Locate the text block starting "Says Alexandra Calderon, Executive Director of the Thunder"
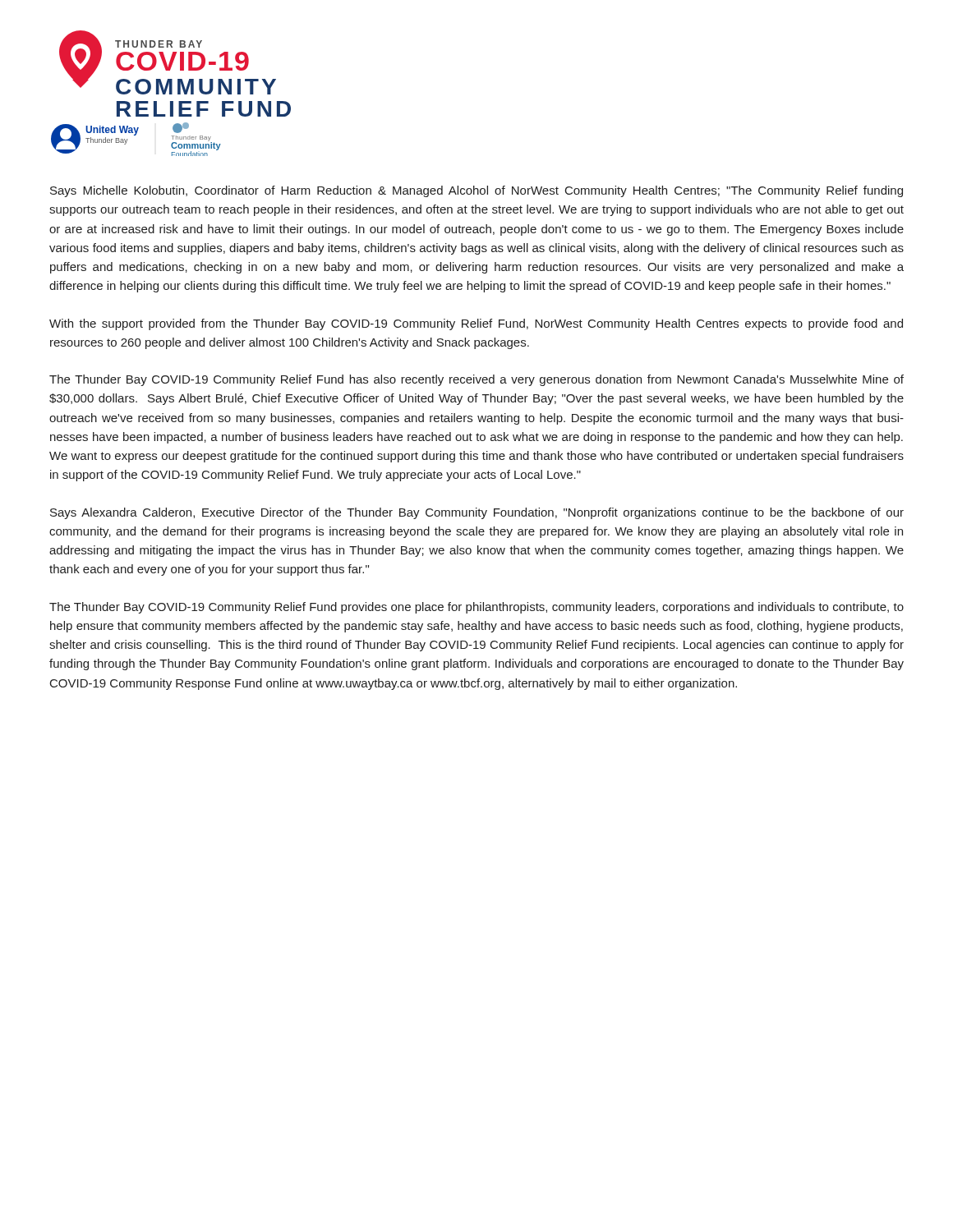The height and width of the screenshot is (1232, 953). click(x=476, y=540)
